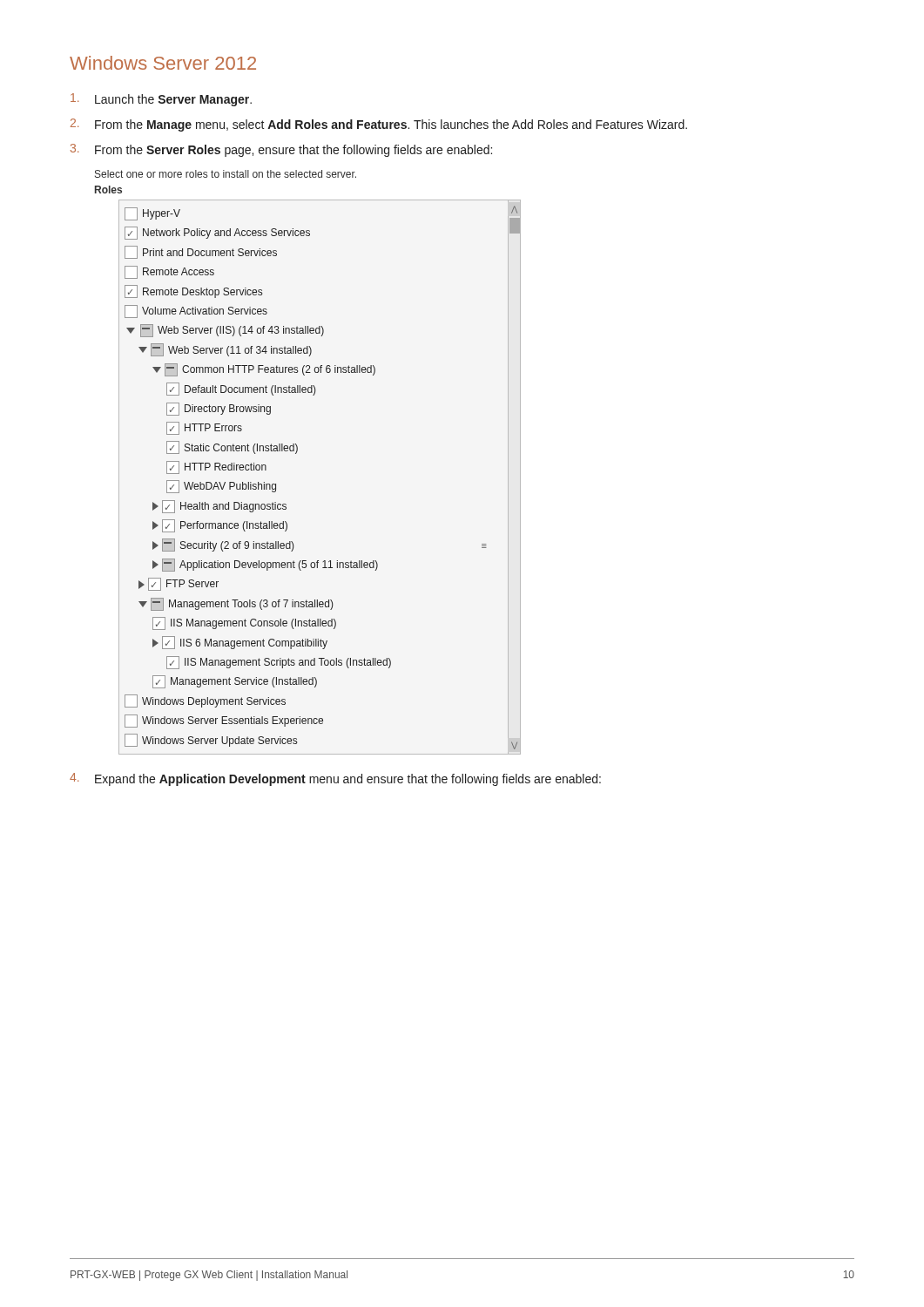
Task: Locate the block of text that opens with "2. From the Manage menu, select Add Roles"
Action: click(379, 125)
